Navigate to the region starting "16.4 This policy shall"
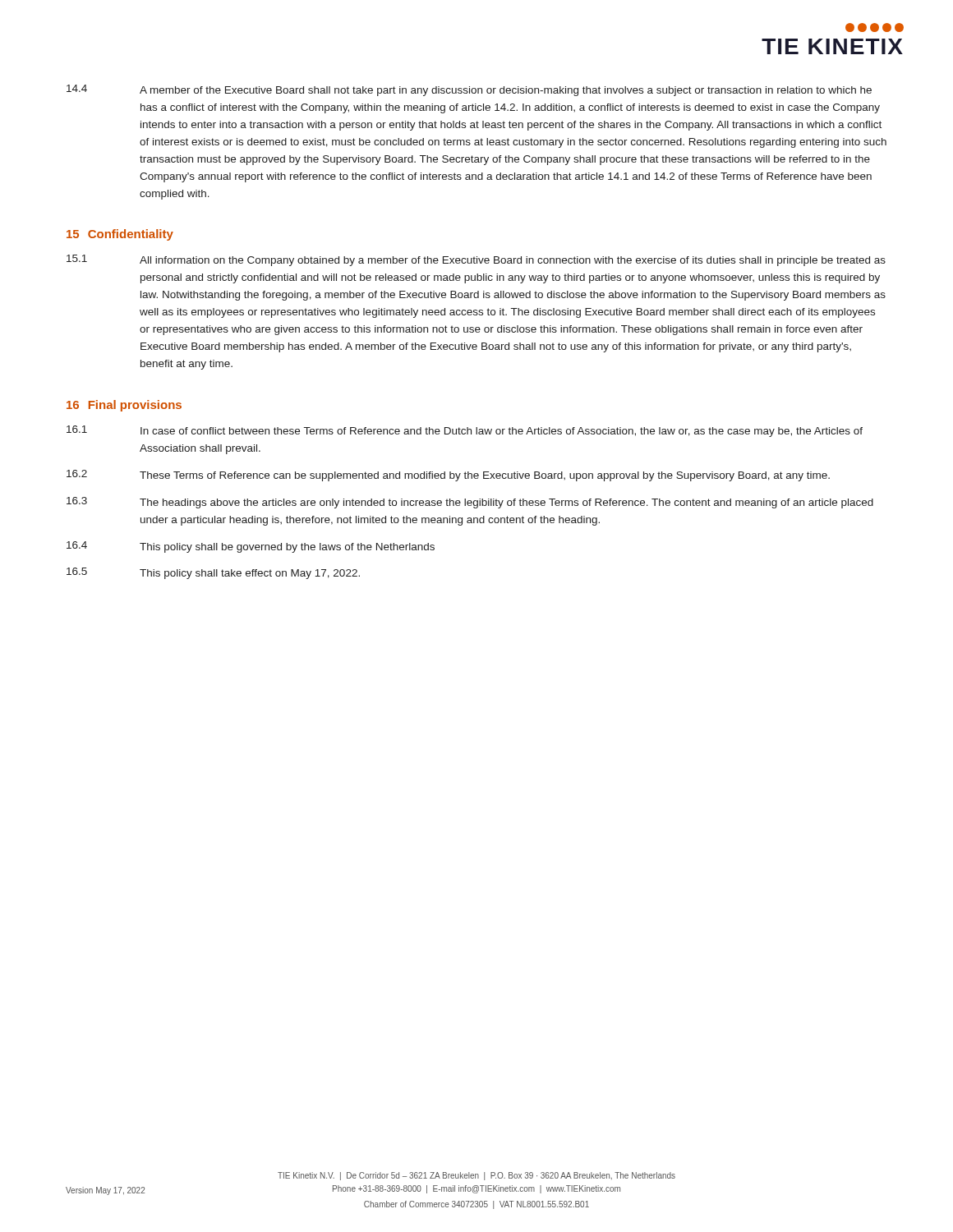The image size is (953, 1232). (251, 547)
